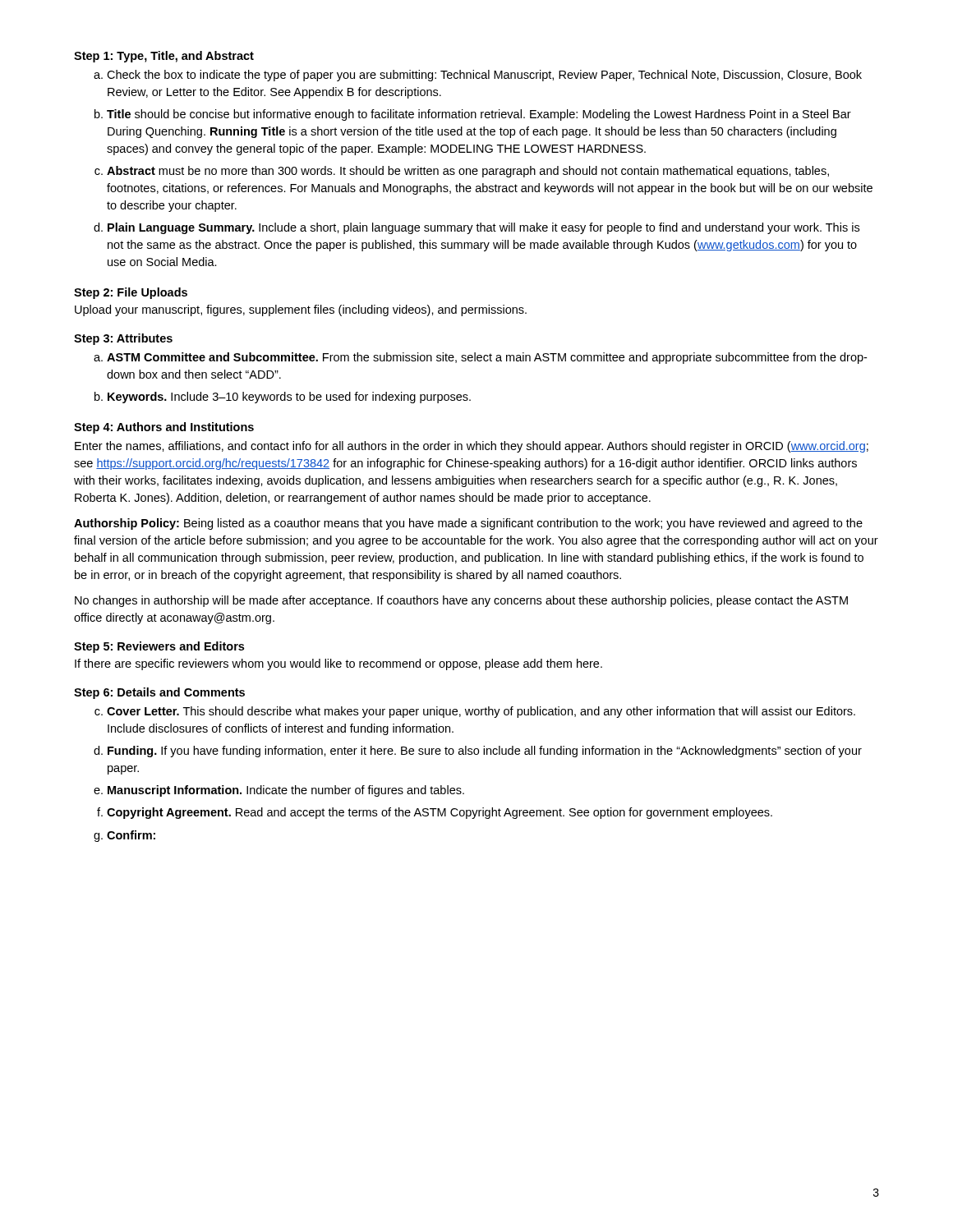The width and height of the screenshot is (953, 1232).
Task: Find the element starting "Step 2: File Uploads"
Action: point(131,293)
